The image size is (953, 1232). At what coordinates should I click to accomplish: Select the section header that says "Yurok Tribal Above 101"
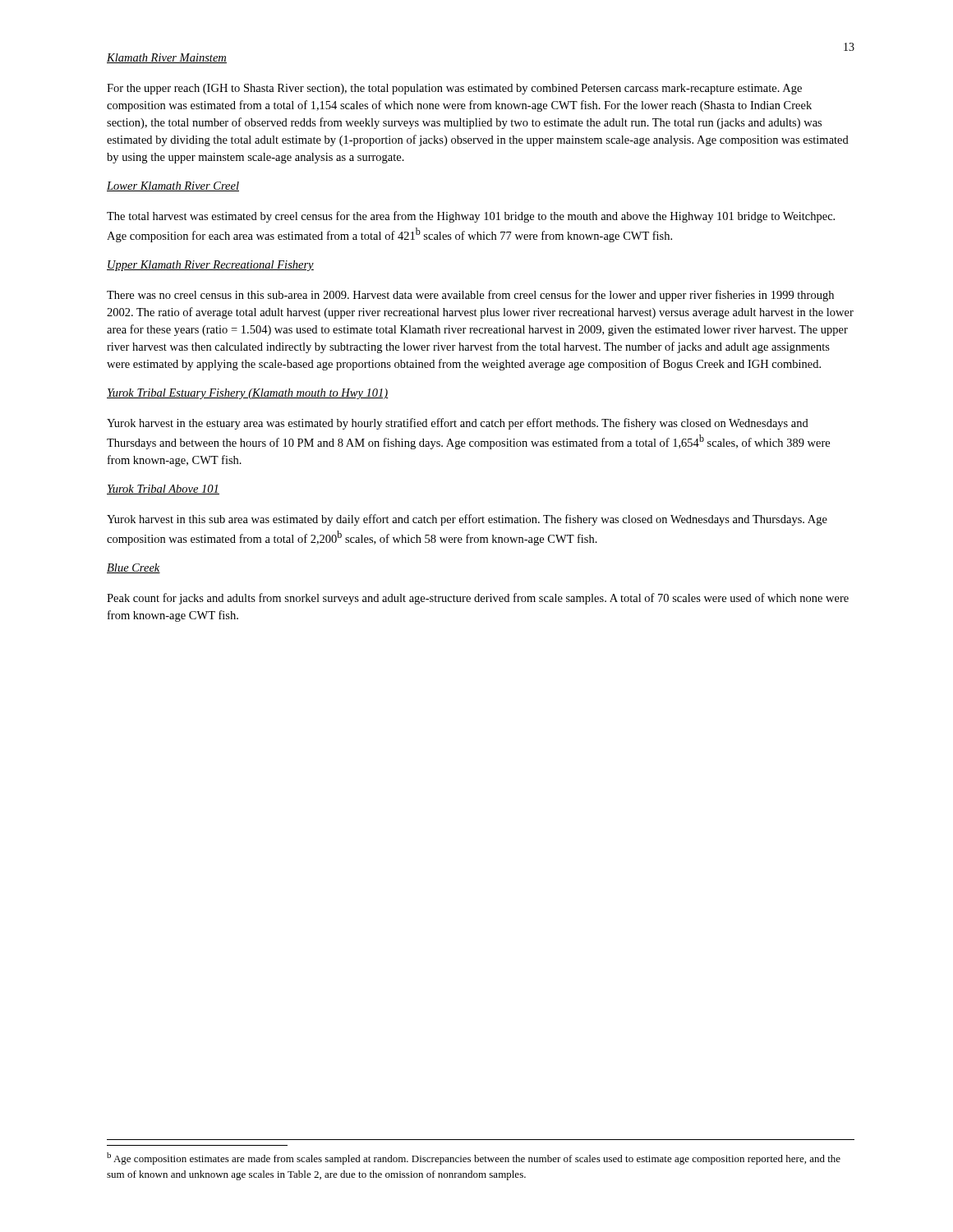point(163,489)
